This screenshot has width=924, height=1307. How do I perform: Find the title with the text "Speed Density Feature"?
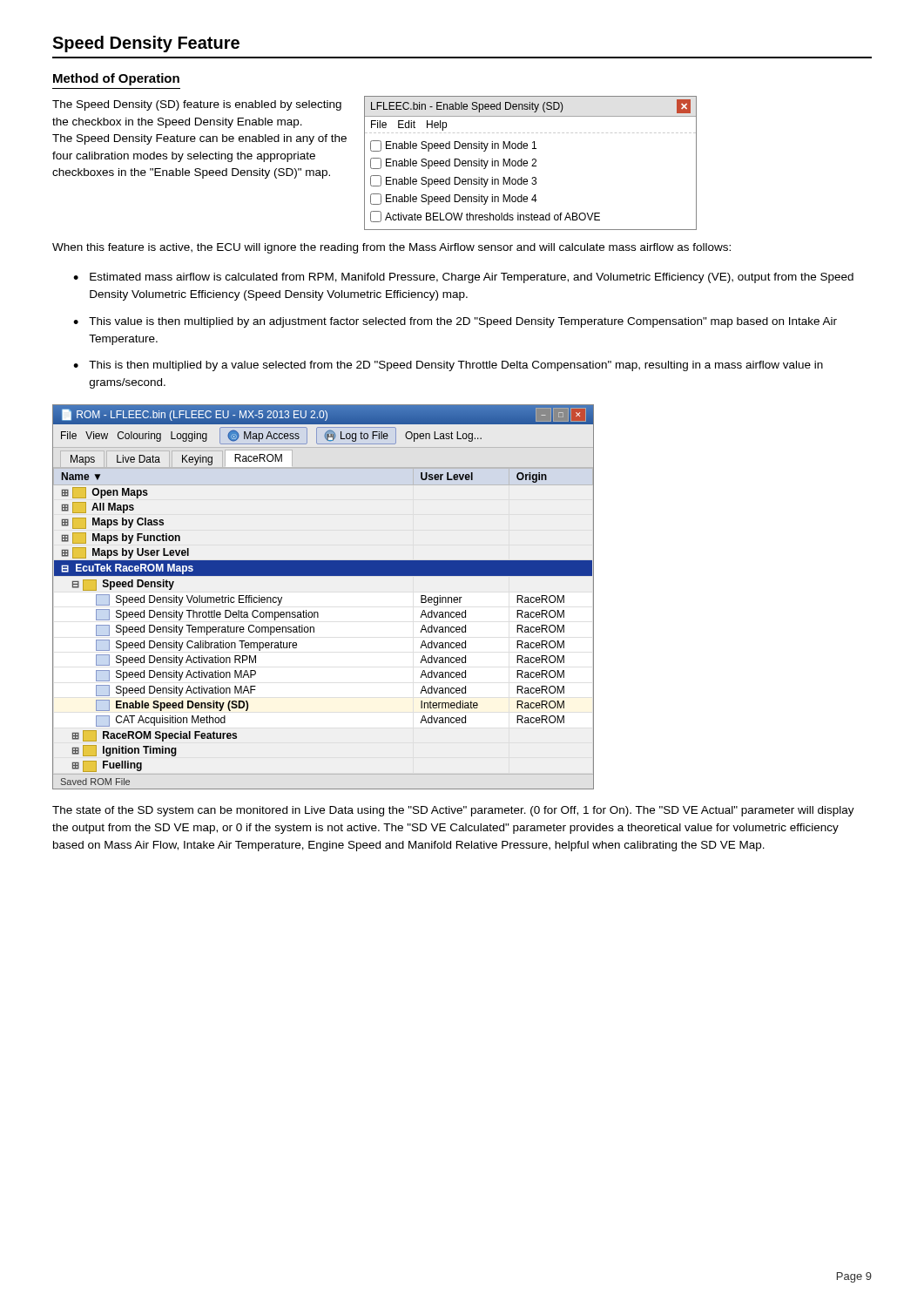pos(146,43)
